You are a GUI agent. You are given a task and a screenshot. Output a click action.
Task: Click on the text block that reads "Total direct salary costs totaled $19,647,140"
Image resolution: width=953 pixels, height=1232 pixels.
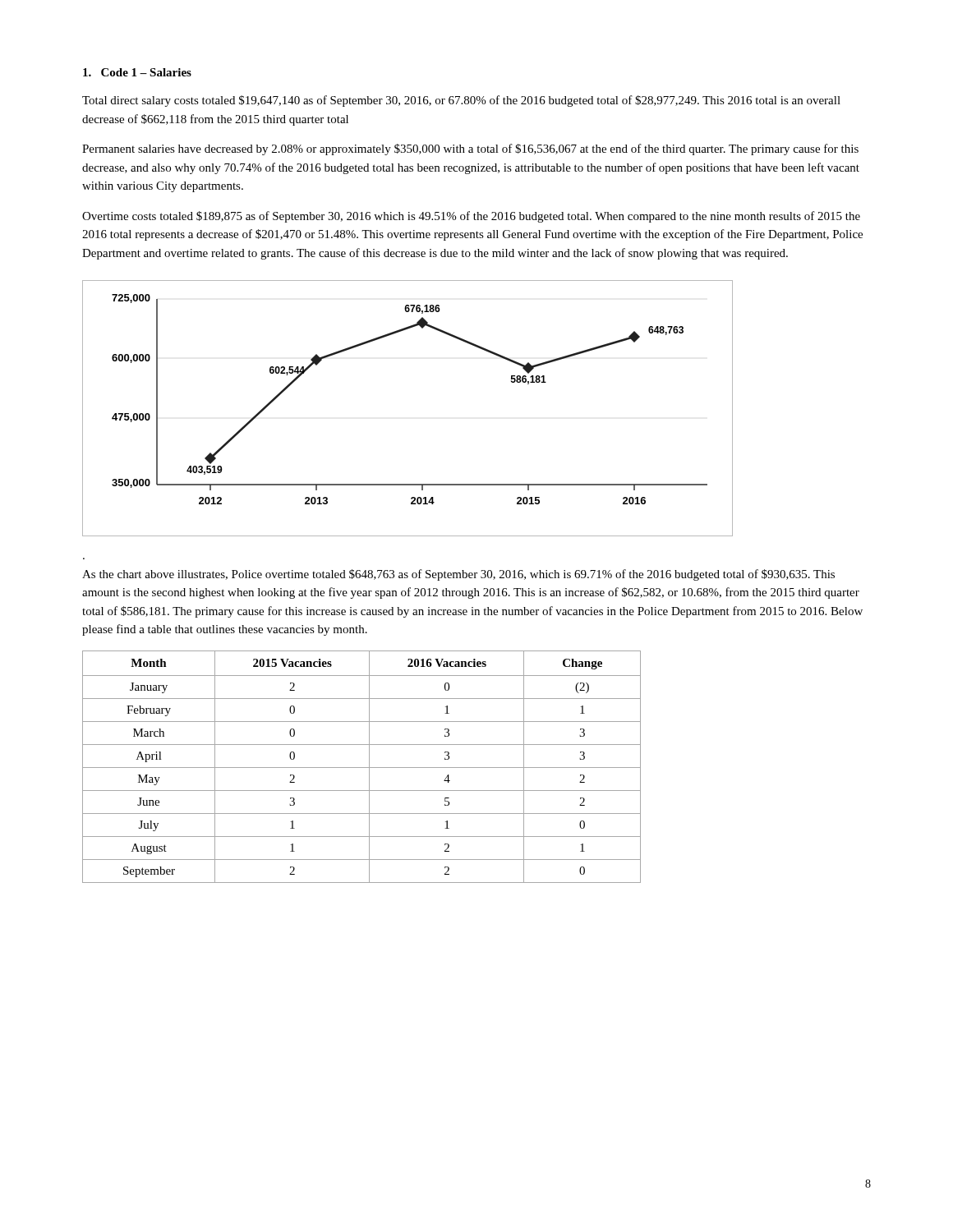(461, 109)
